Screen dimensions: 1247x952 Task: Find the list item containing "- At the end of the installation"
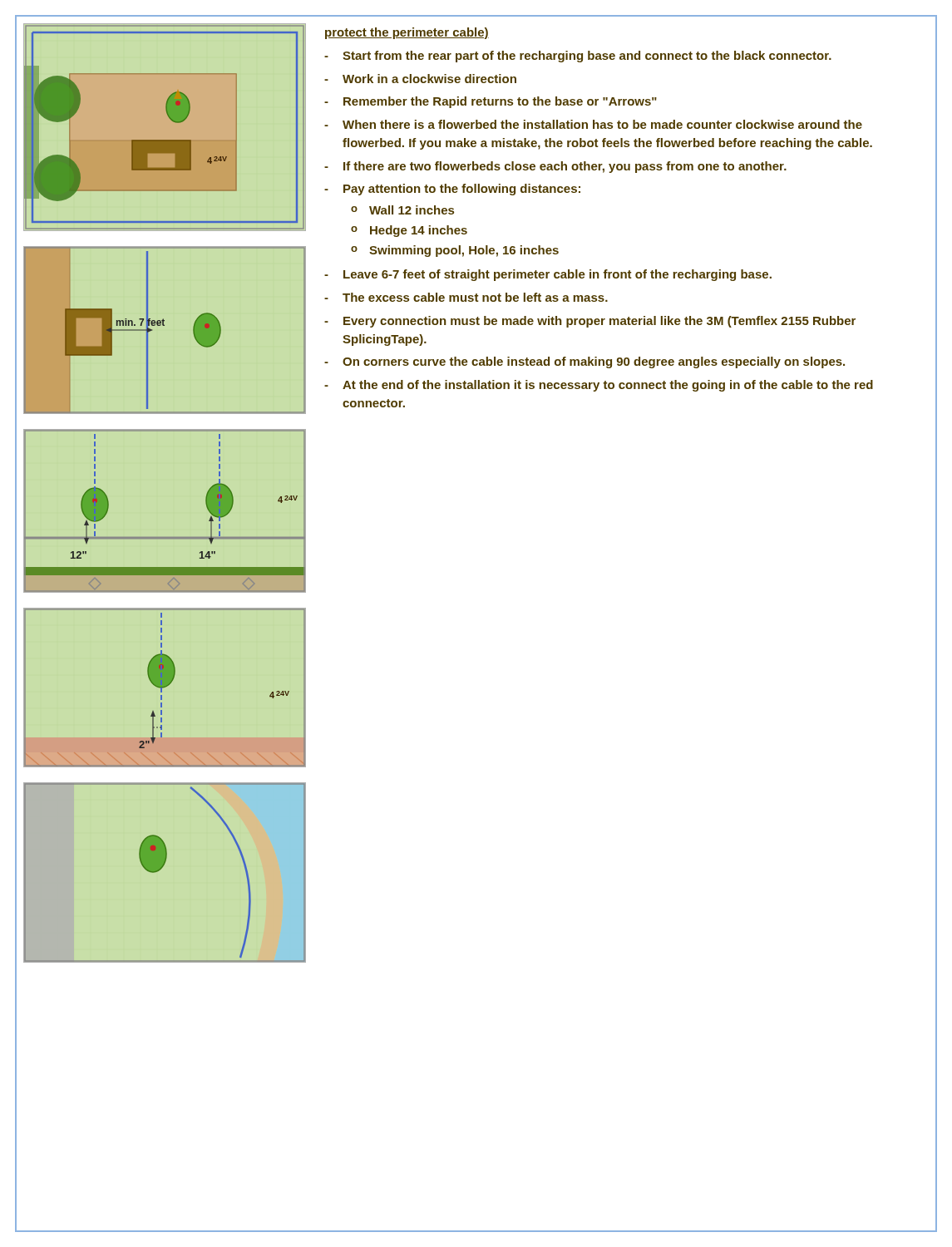624,394
